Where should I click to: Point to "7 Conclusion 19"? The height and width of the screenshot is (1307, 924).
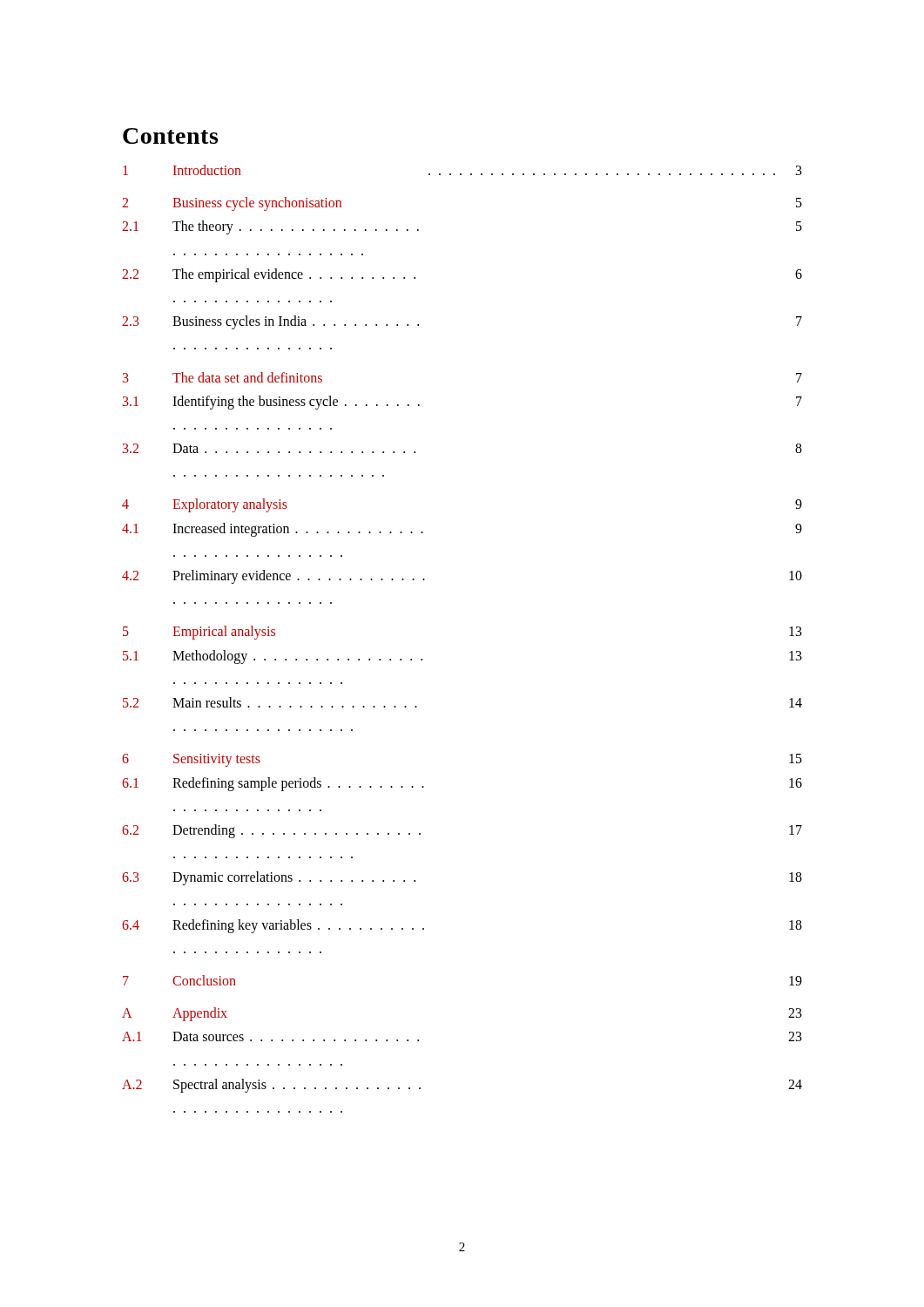126,981
